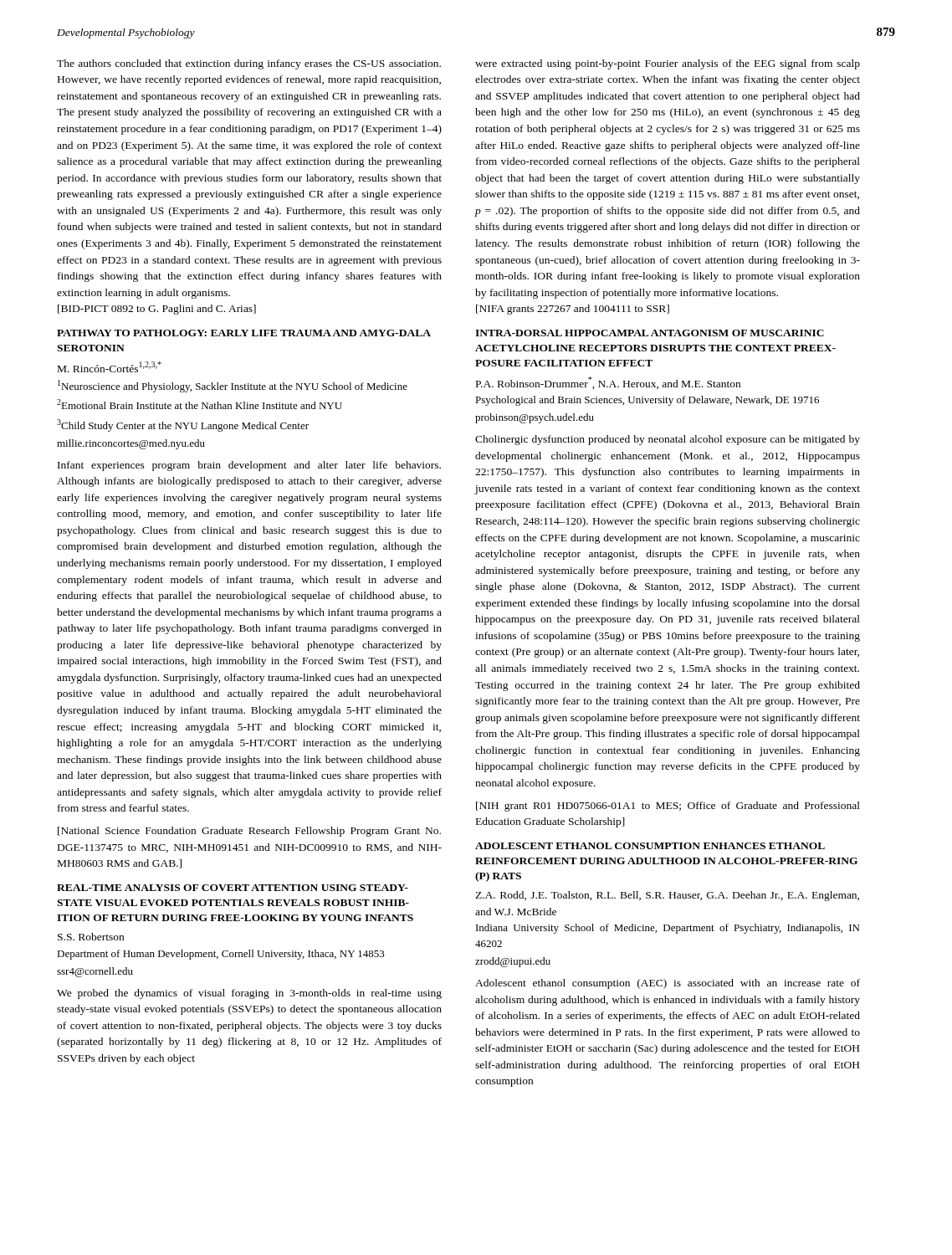The width and height of the screenshot is (952, 1255).
Task: Click the section header that begins "ADOLESCENT ETHANOL CONSUMPTION ENHANCES ETHANOL REINFORCEMENT DURING"
Action: tap(667, 860)
